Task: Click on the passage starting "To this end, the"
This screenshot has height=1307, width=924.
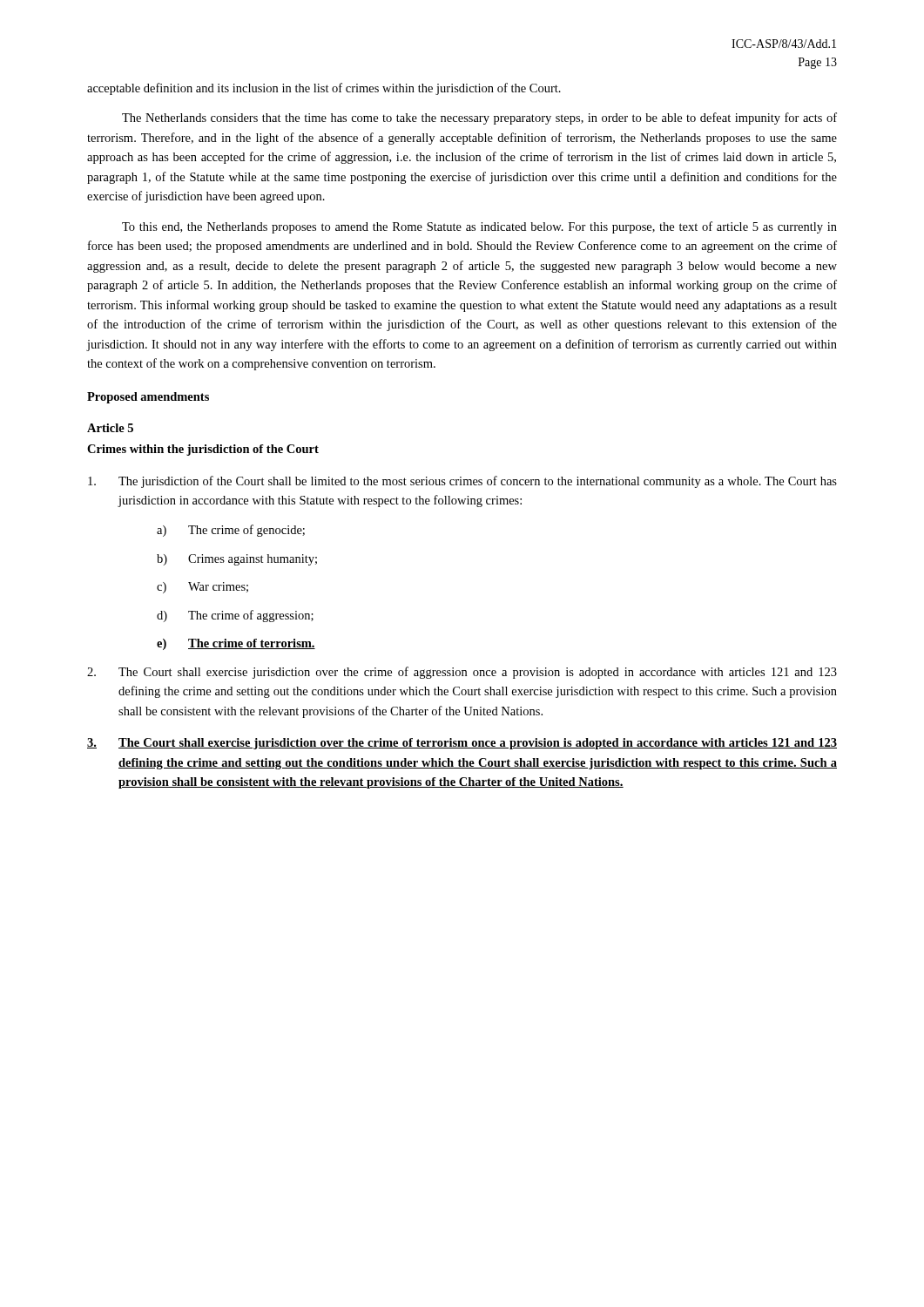Action: pos(462,295)
